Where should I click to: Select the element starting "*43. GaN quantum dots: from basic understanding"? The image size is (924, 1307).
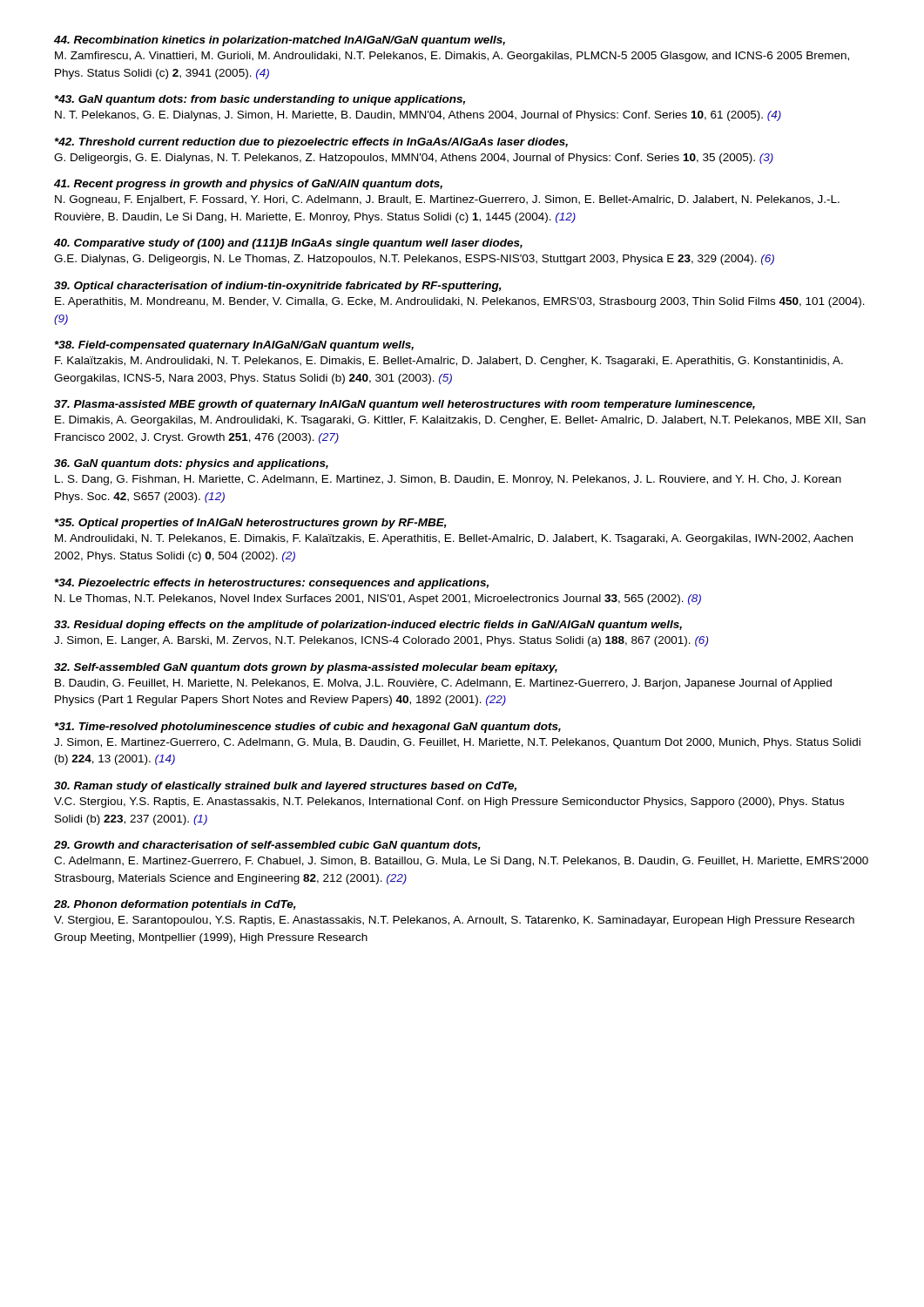[462, 108]
